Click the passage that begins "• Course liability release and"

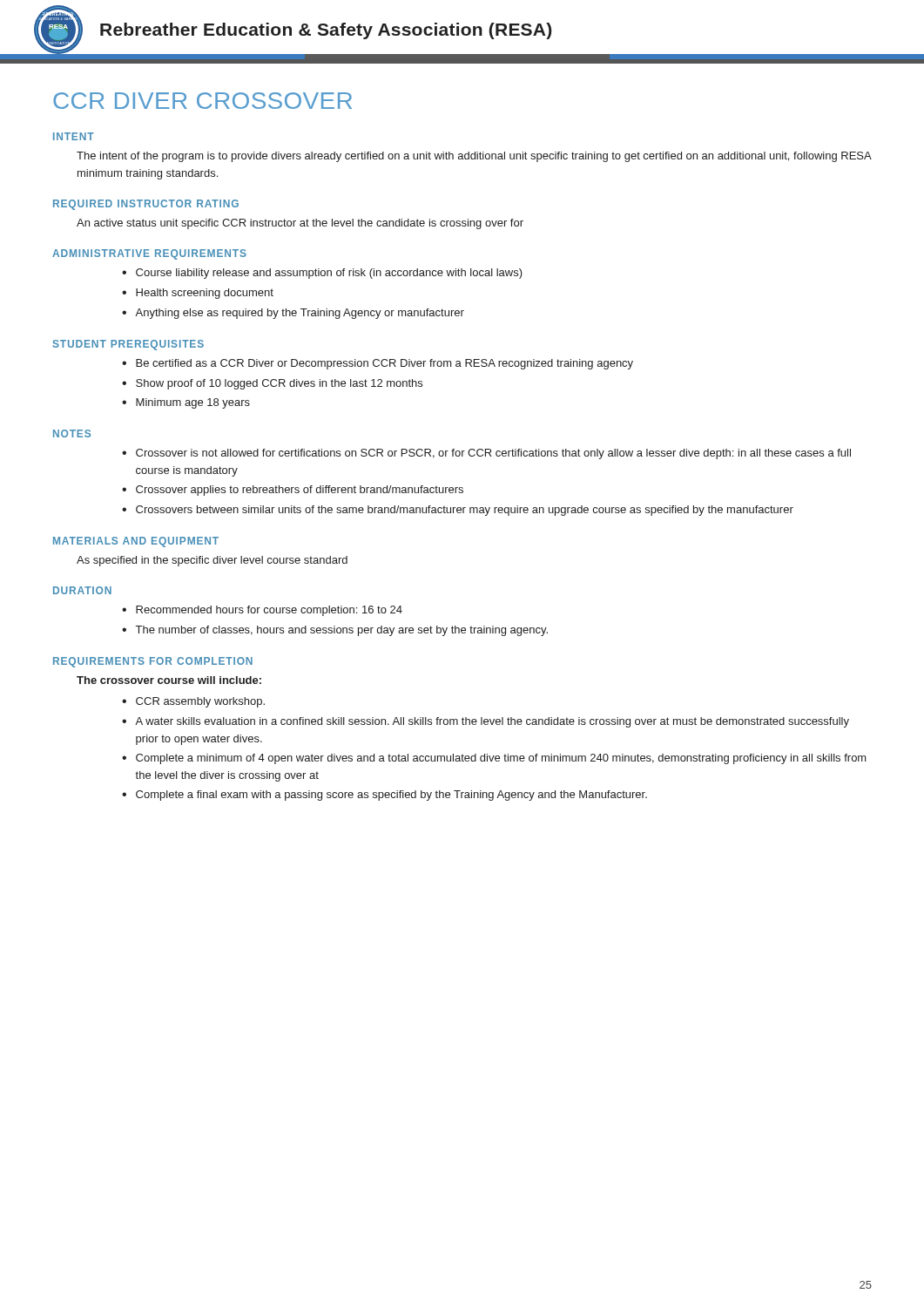pos(322,273)
